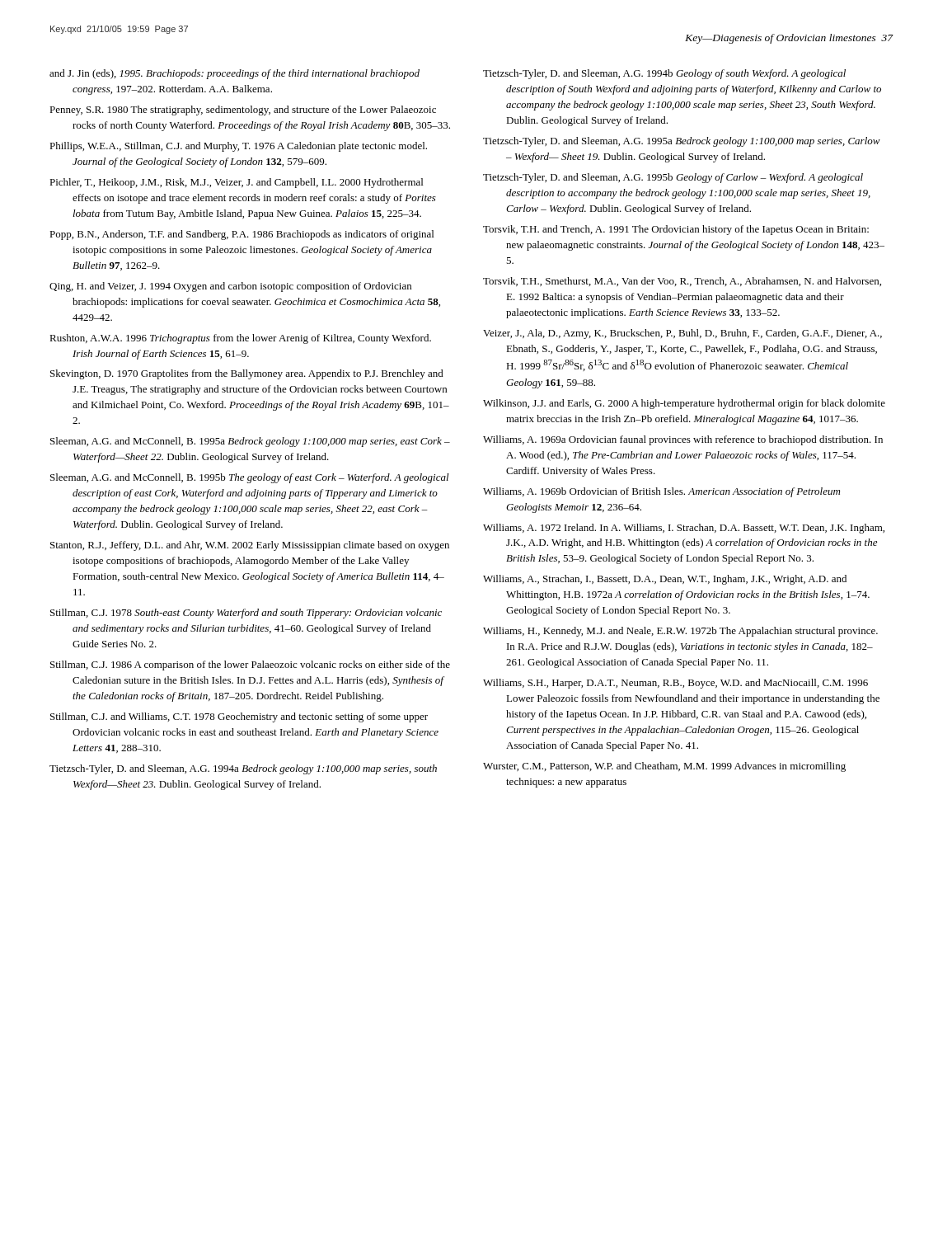Select the text block containing "Pichler, T., Heikoop, J.M.,"
Image resolution: width=952 pixels, height=1237 pixels.
click(243, 197)
